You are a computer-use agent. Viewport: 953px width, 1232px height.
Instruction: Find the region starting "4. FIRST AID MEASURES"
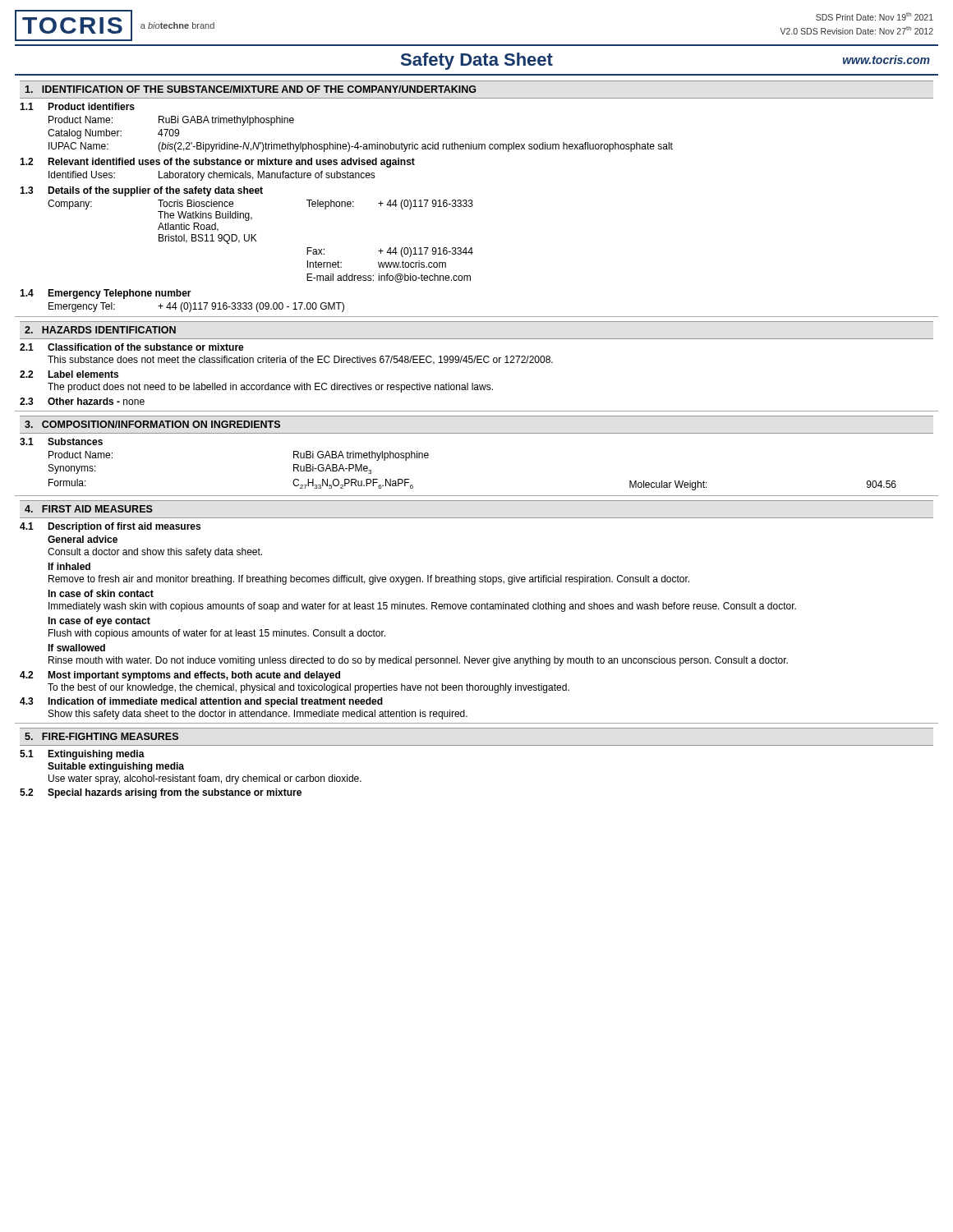tap(89, 509)
